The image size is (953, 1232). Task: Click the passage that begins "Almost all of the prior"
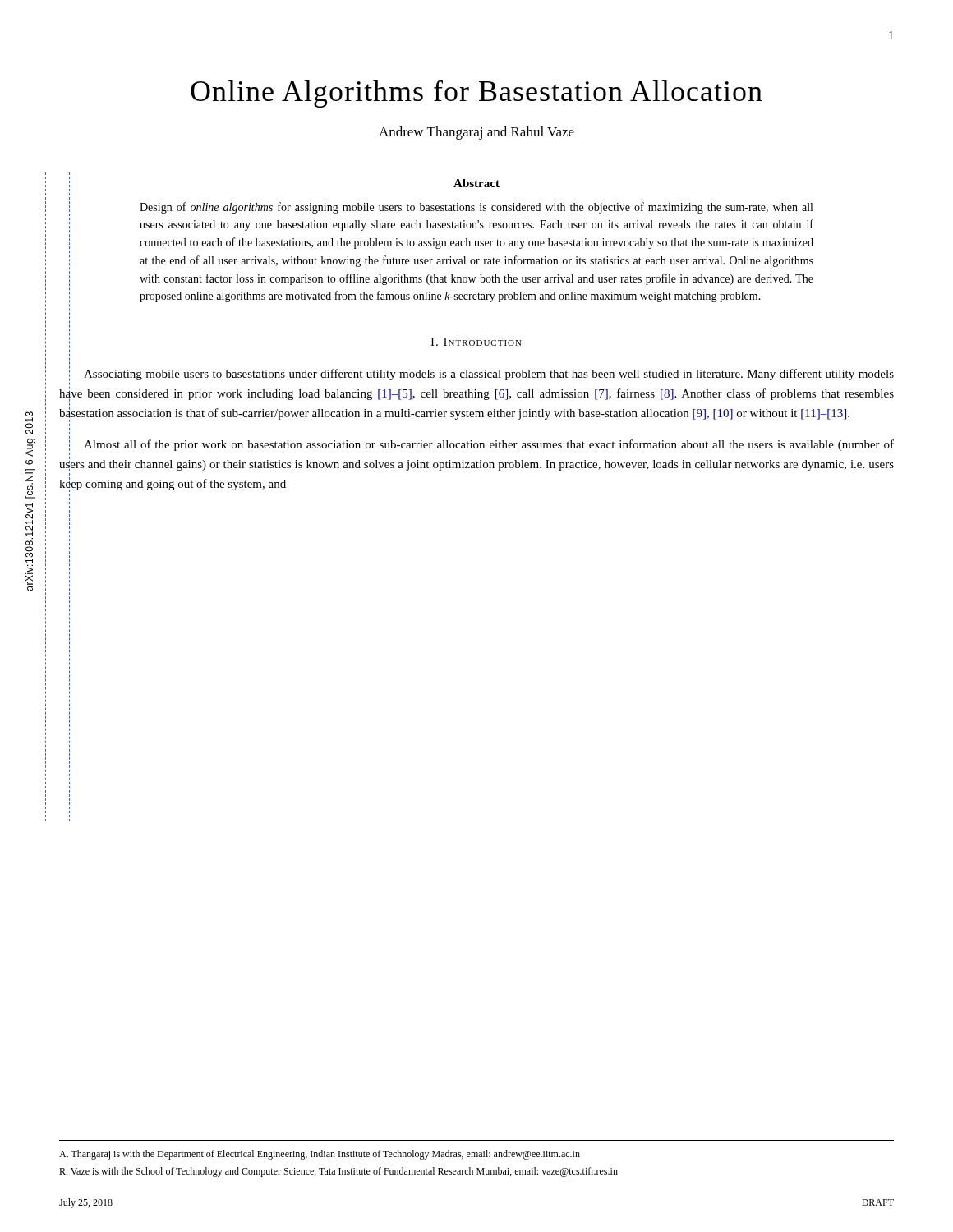tap(476, 464)
